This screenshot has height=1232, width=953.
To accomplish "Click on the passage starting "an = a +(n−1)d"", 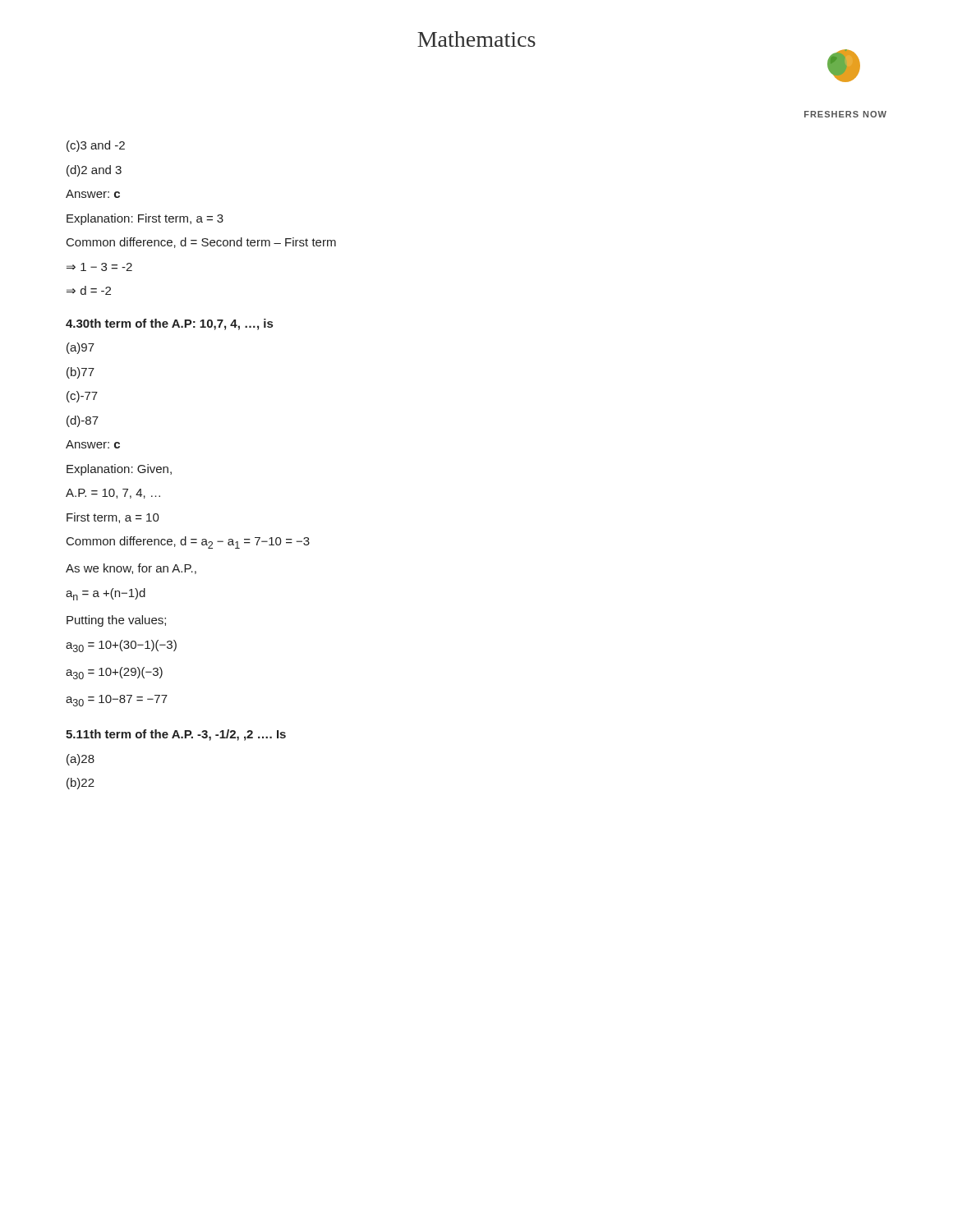I will 106,594.
